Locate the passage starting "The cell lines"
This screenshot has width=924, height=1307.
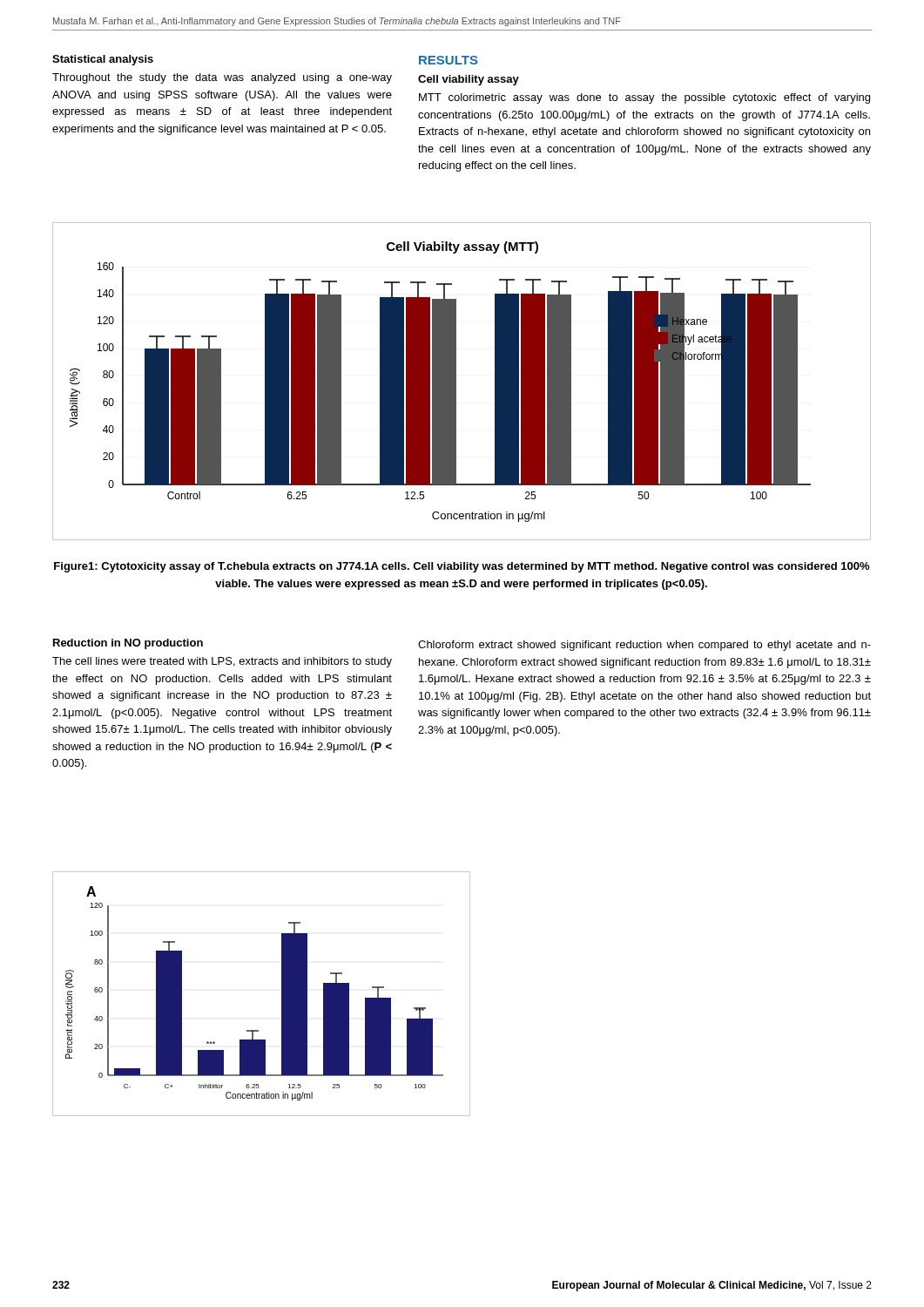tap(222, 712)
